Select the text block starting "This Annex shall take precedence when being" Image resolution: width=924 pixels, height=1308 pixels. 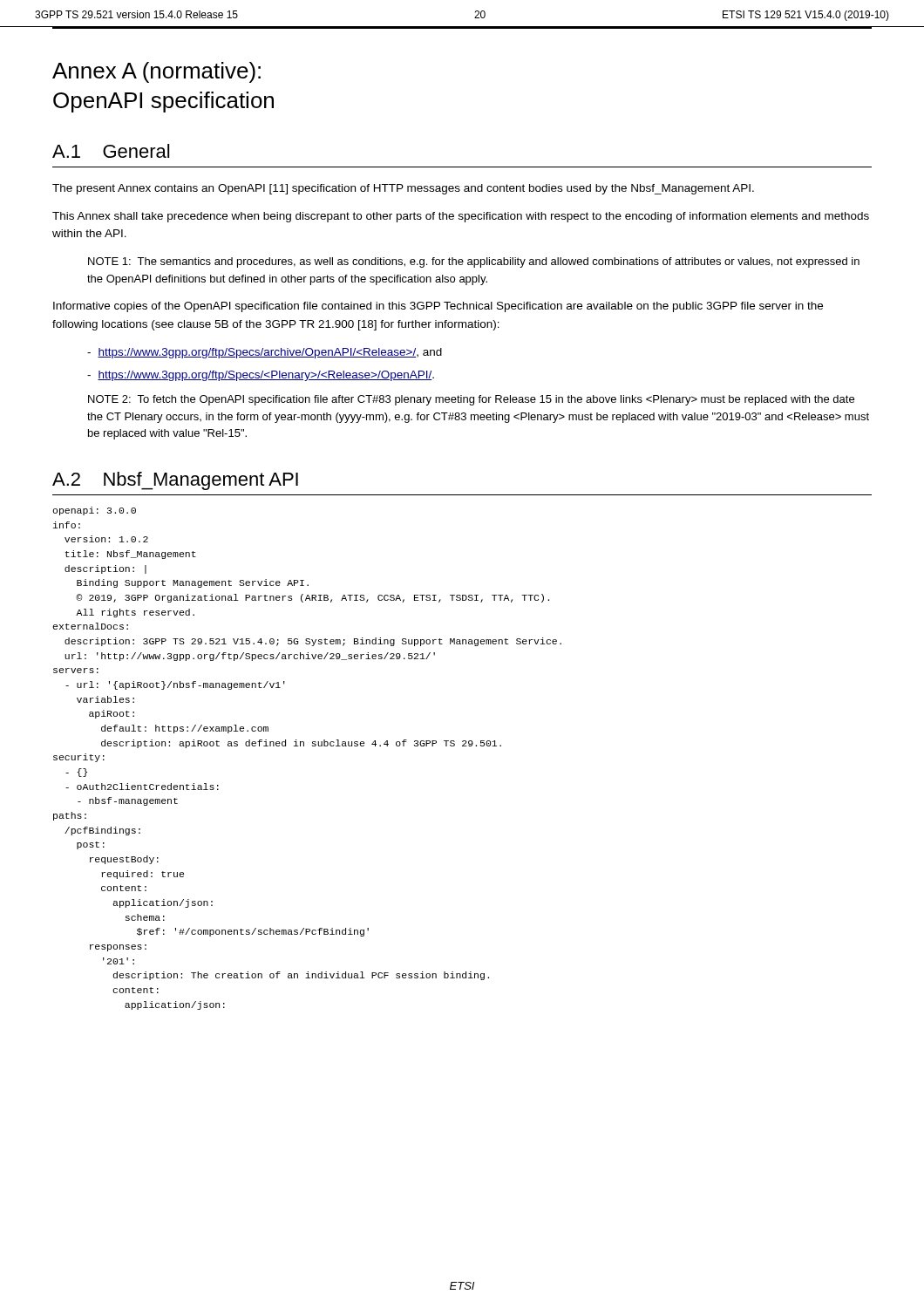pos(461,225)
